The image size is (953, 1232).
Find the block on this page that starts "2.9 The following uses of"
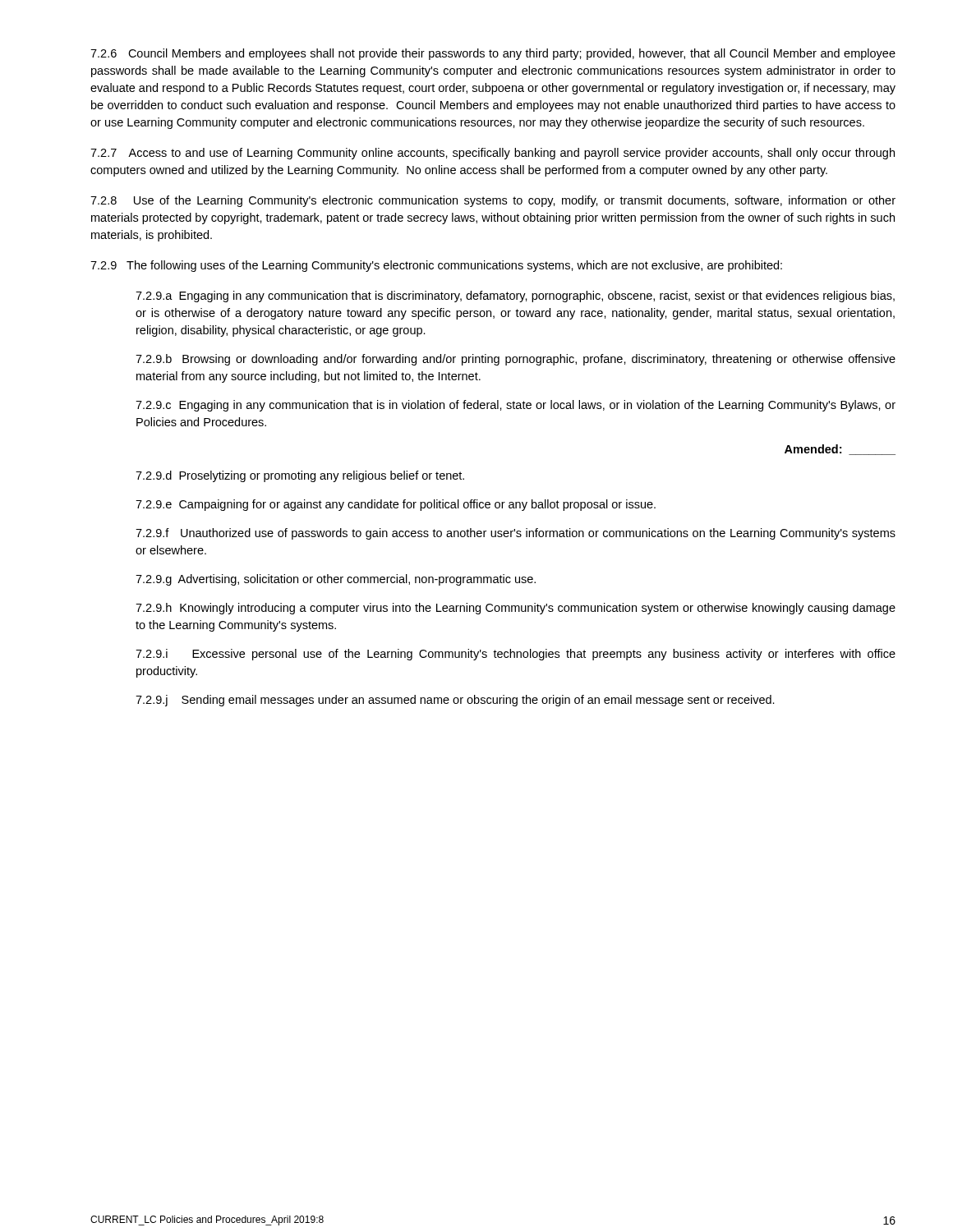437,265
